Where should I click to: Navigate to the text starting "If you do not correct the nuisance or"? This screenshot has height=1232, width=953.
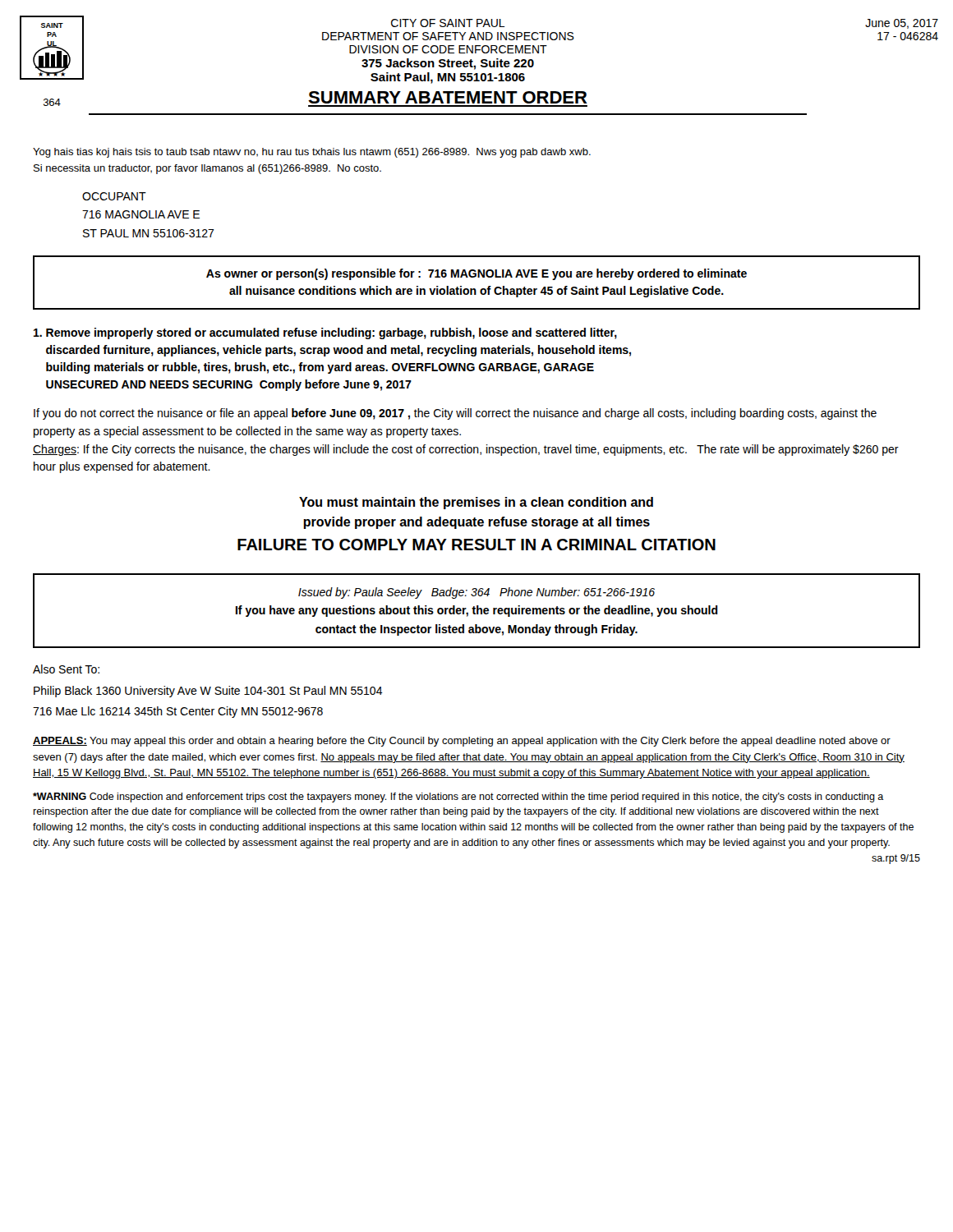coord(466,440)
